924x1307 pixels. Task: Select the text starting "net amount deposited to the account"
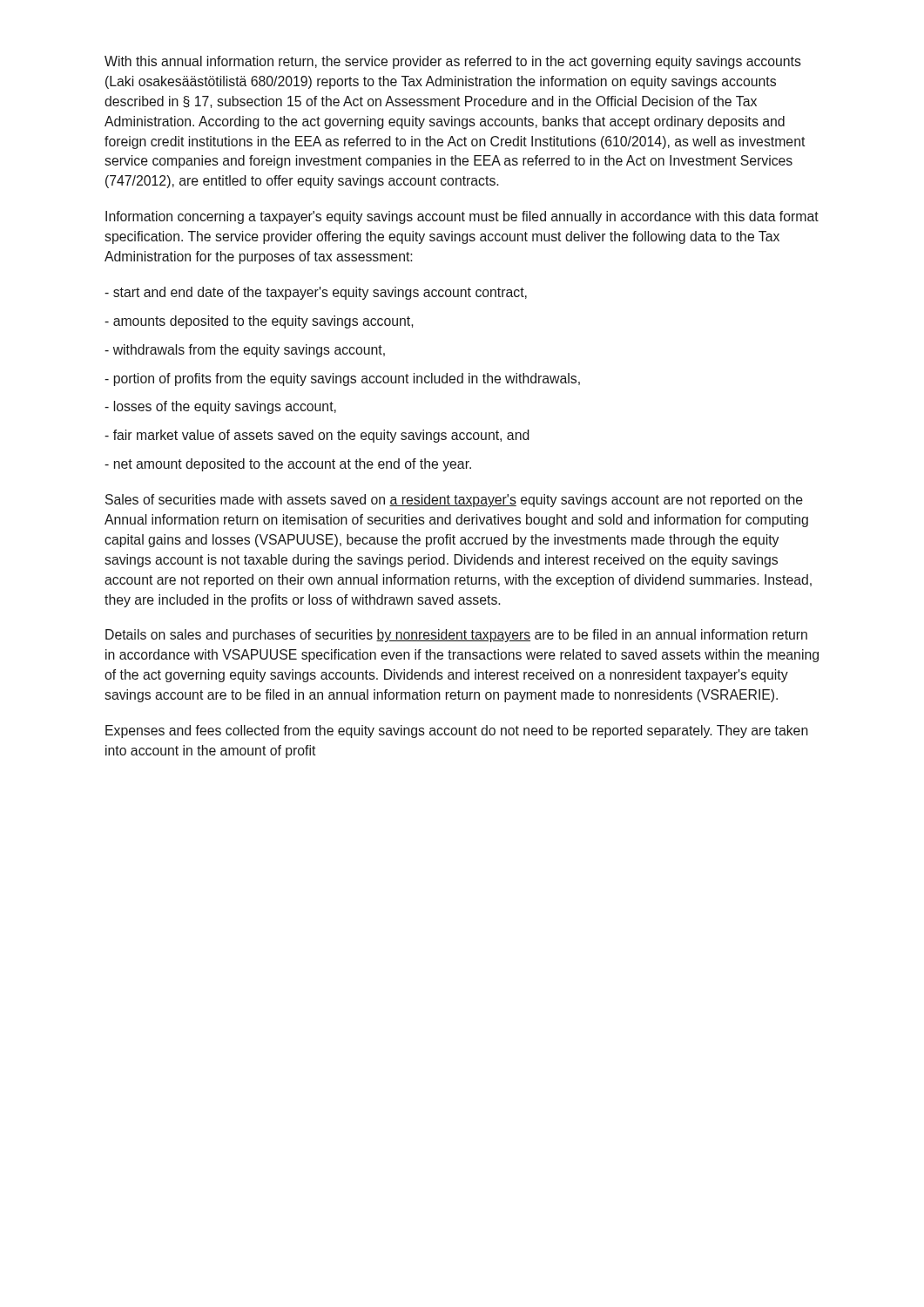[x=288, y=464]
